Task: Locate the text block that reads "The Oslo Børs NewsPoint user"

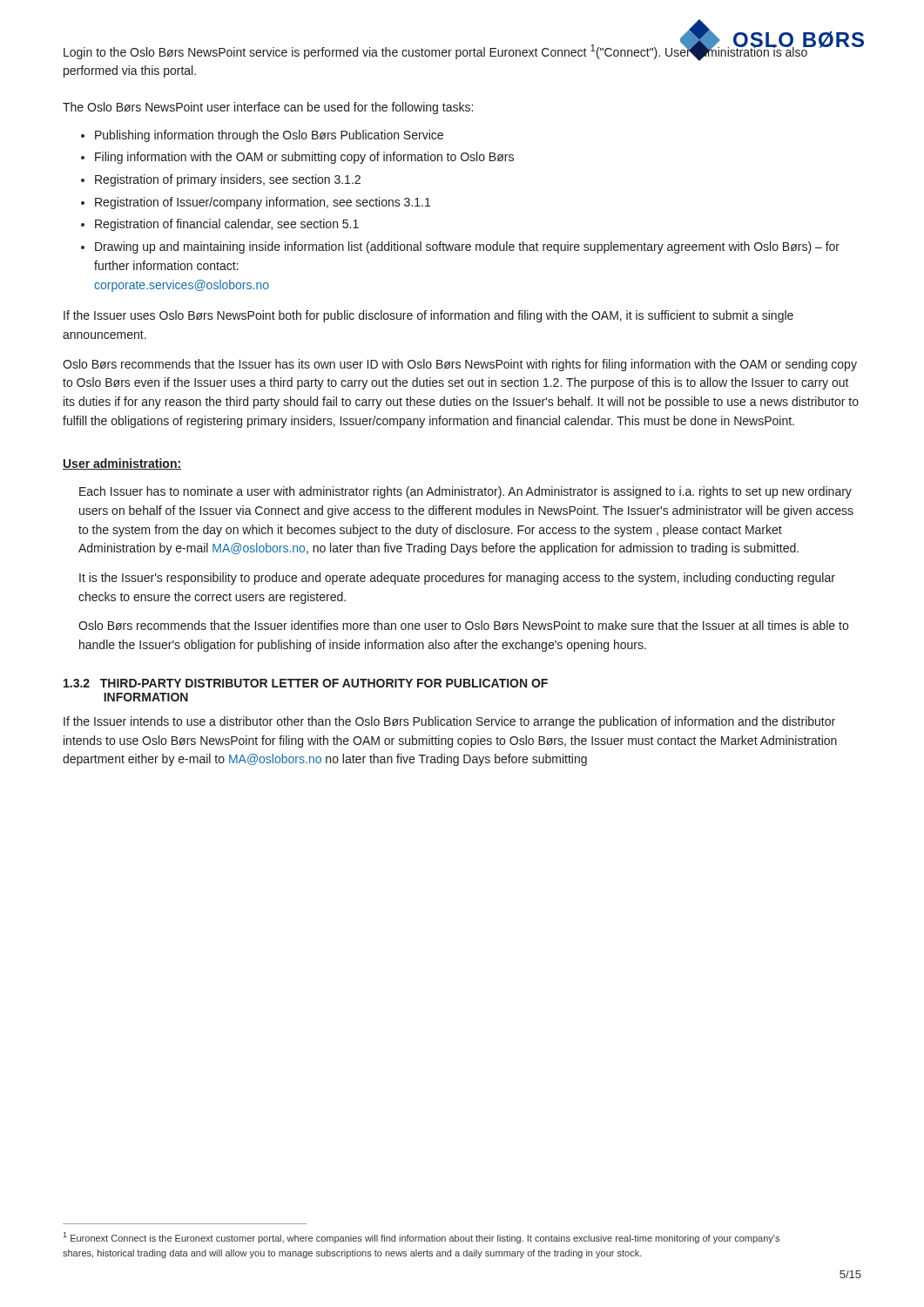Action: [x=268, y=107]
